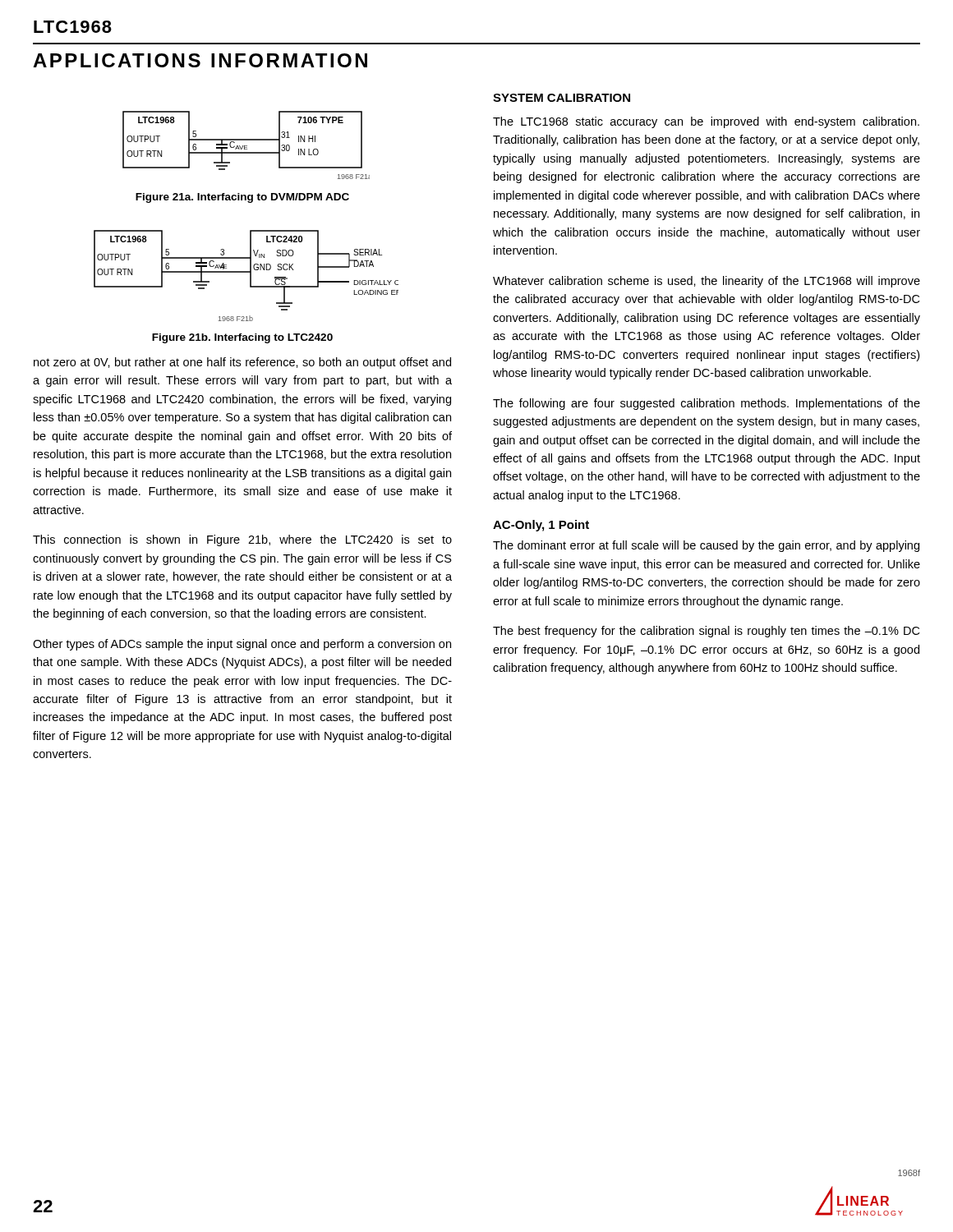Point to "SYSTEM CALIBRATION"
This screenshot has height=1232, width=953.
562,97
